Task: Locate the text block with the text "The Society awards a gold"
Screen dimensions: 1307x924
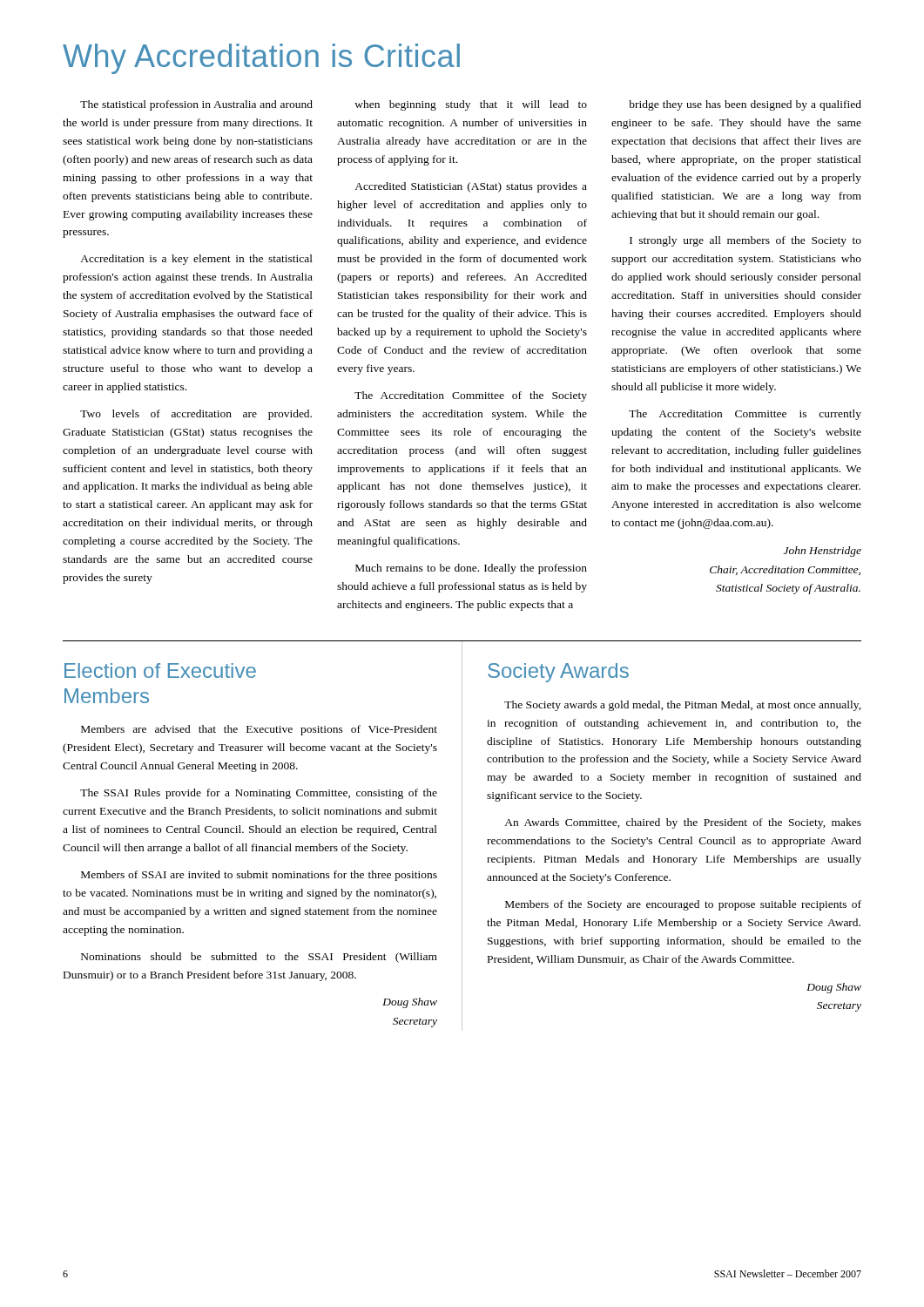Action: pos(674,855)
